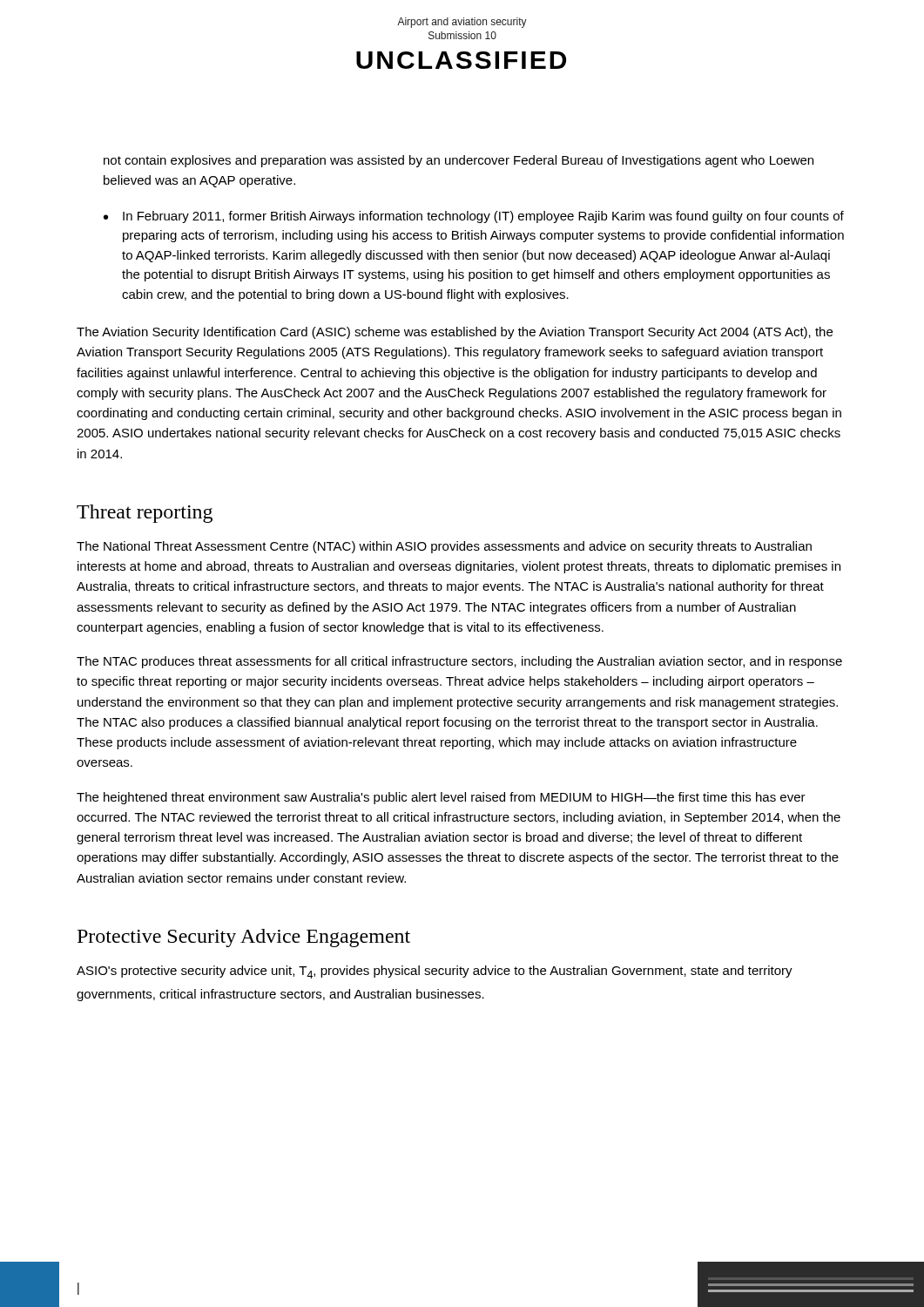Where is the passage that starts "The NTAC produces threat assessments"?
Viewport: 924px width, 1307px height.
[x=460, y=712]
